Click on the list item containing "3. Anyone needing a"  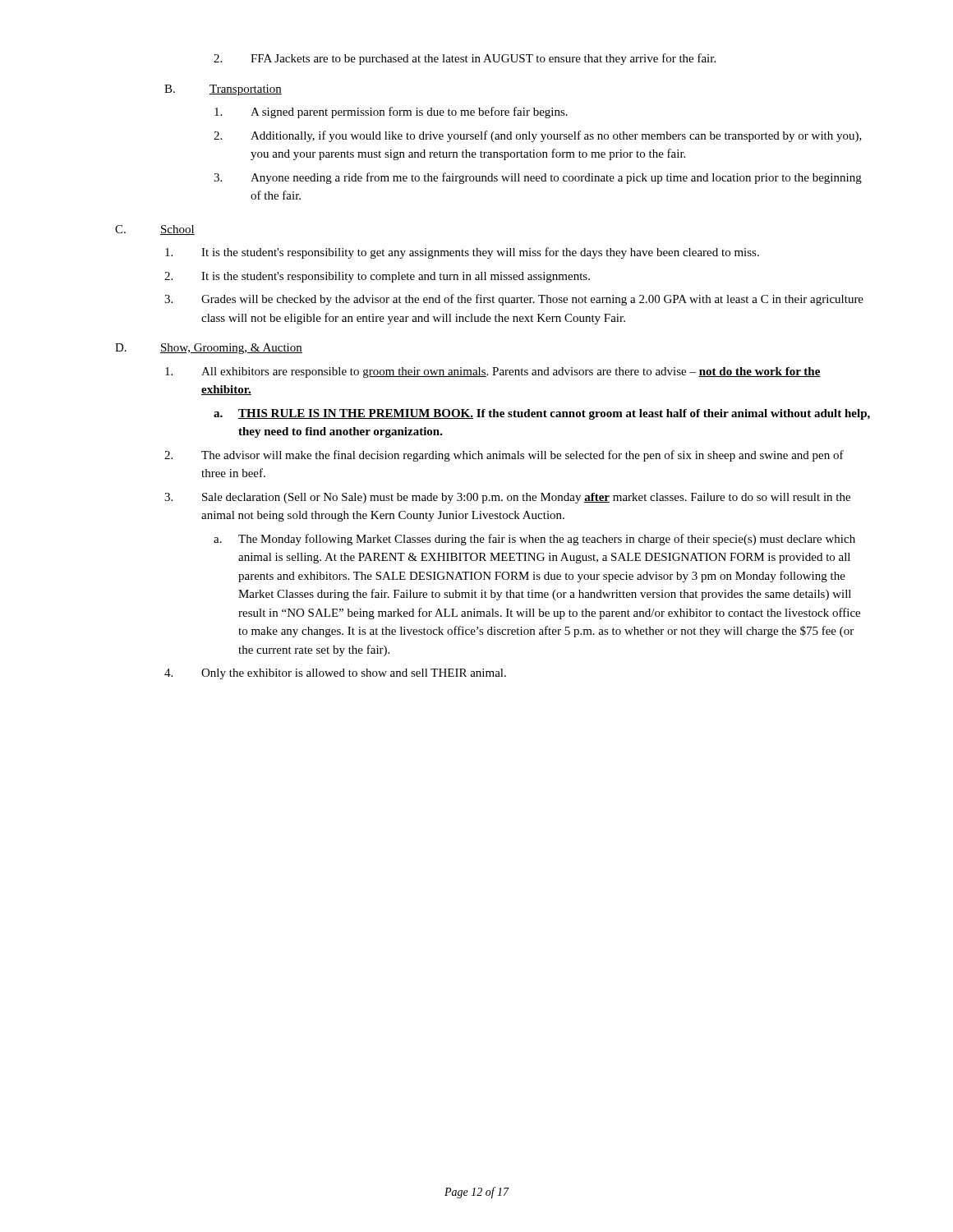pyautogui.click(x=542, y=186)
